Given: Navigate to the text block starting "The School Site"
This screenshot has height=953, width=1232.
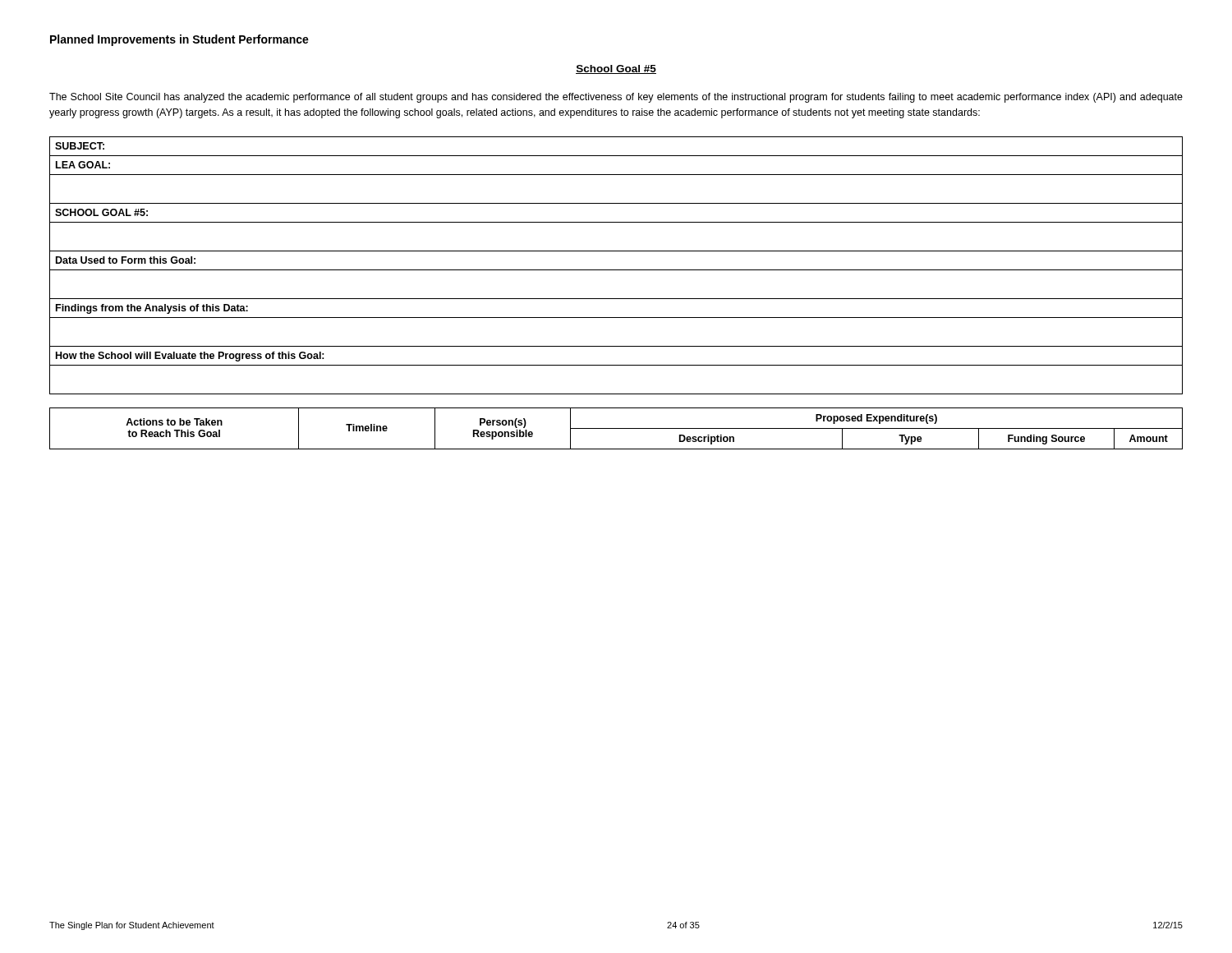Looking at the screenshot, I should click(x=616, y=105).
